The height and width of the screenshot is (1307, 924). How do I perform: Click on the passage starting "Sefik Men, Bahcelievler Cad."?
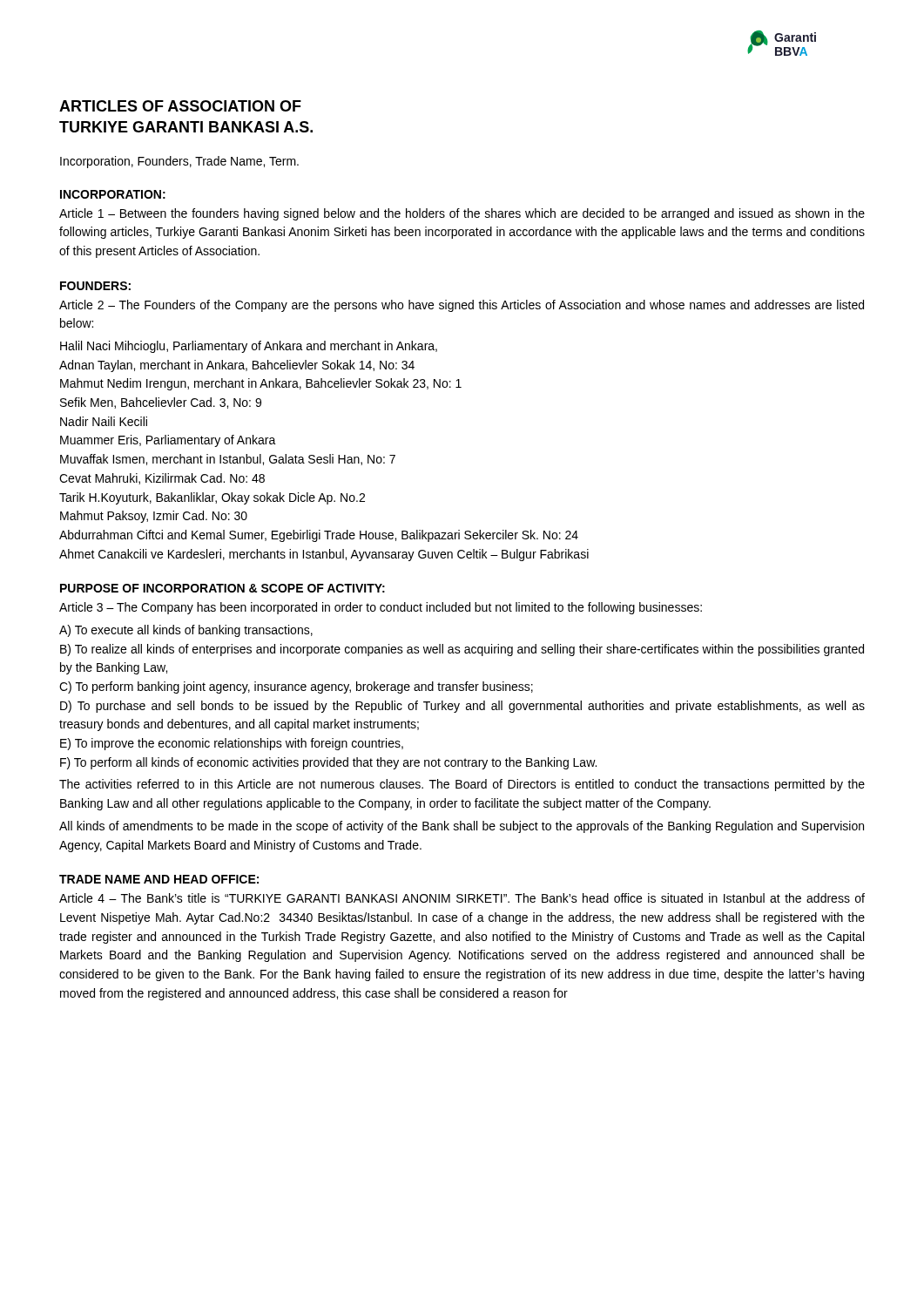point(161,403)
